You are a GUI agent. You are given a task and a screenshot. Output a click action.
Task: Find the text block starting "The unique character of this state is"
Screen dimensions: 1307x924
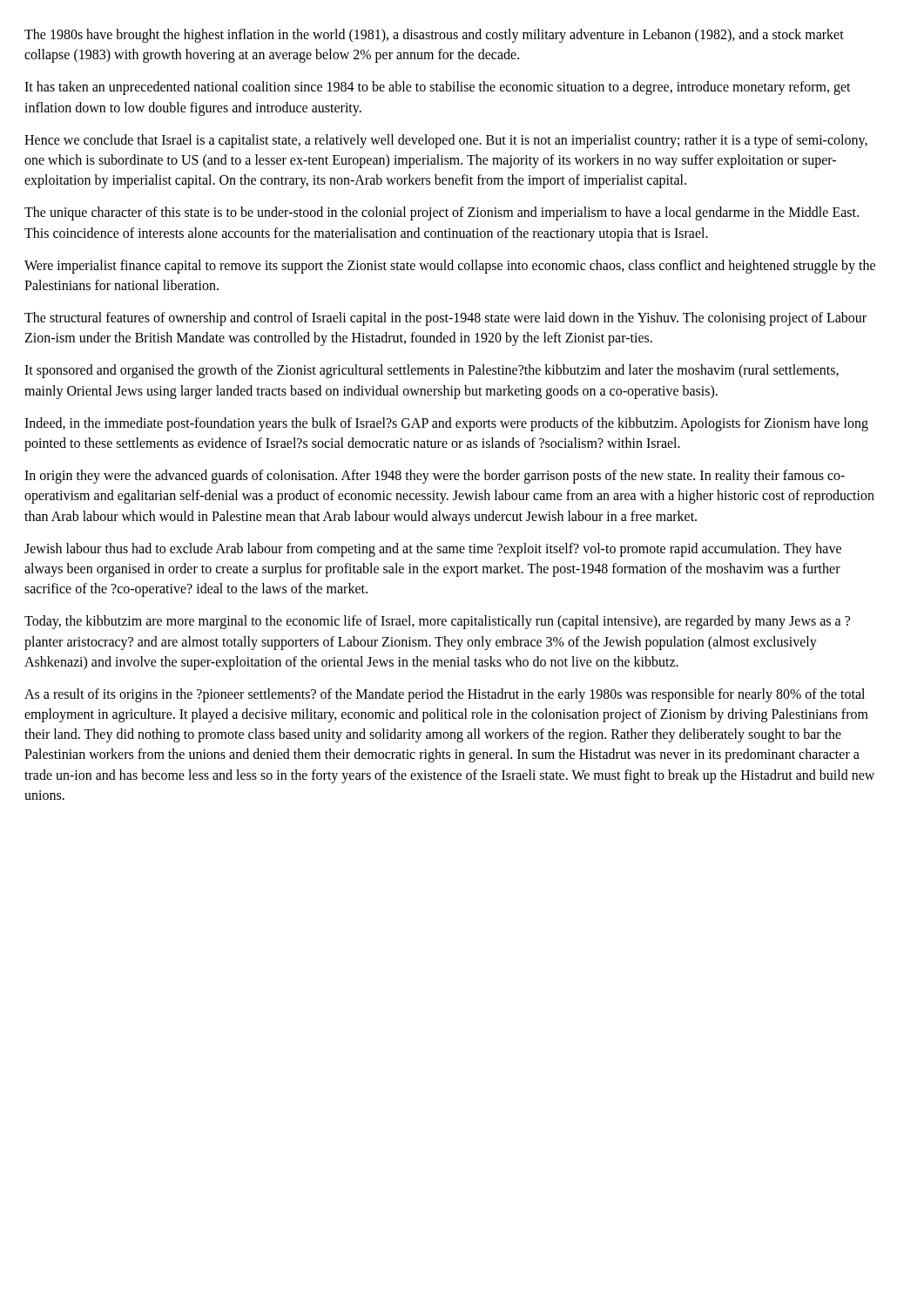(442, 223)
